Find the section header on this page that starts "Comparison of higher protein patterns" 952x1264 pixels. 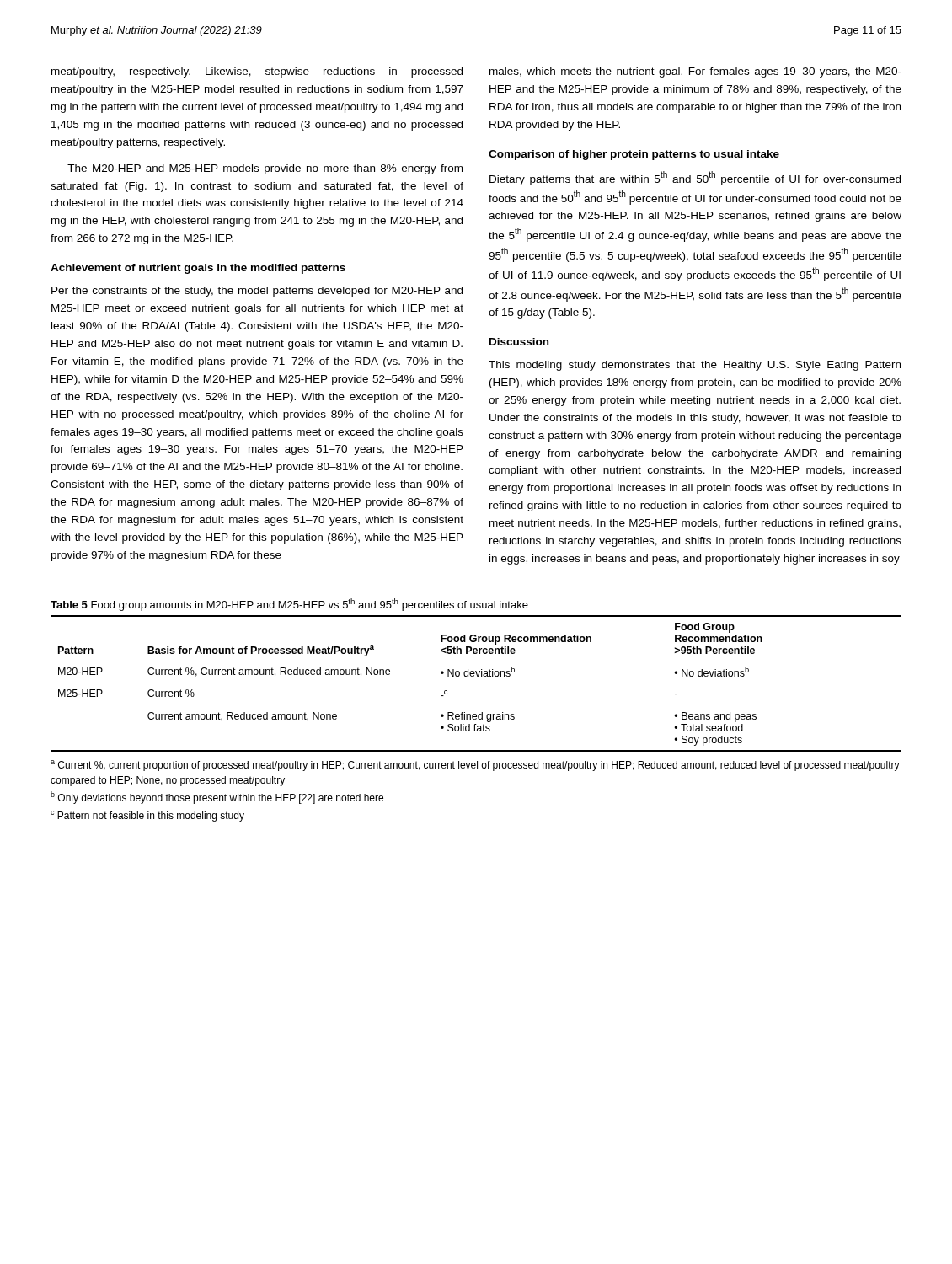point(634,154)
